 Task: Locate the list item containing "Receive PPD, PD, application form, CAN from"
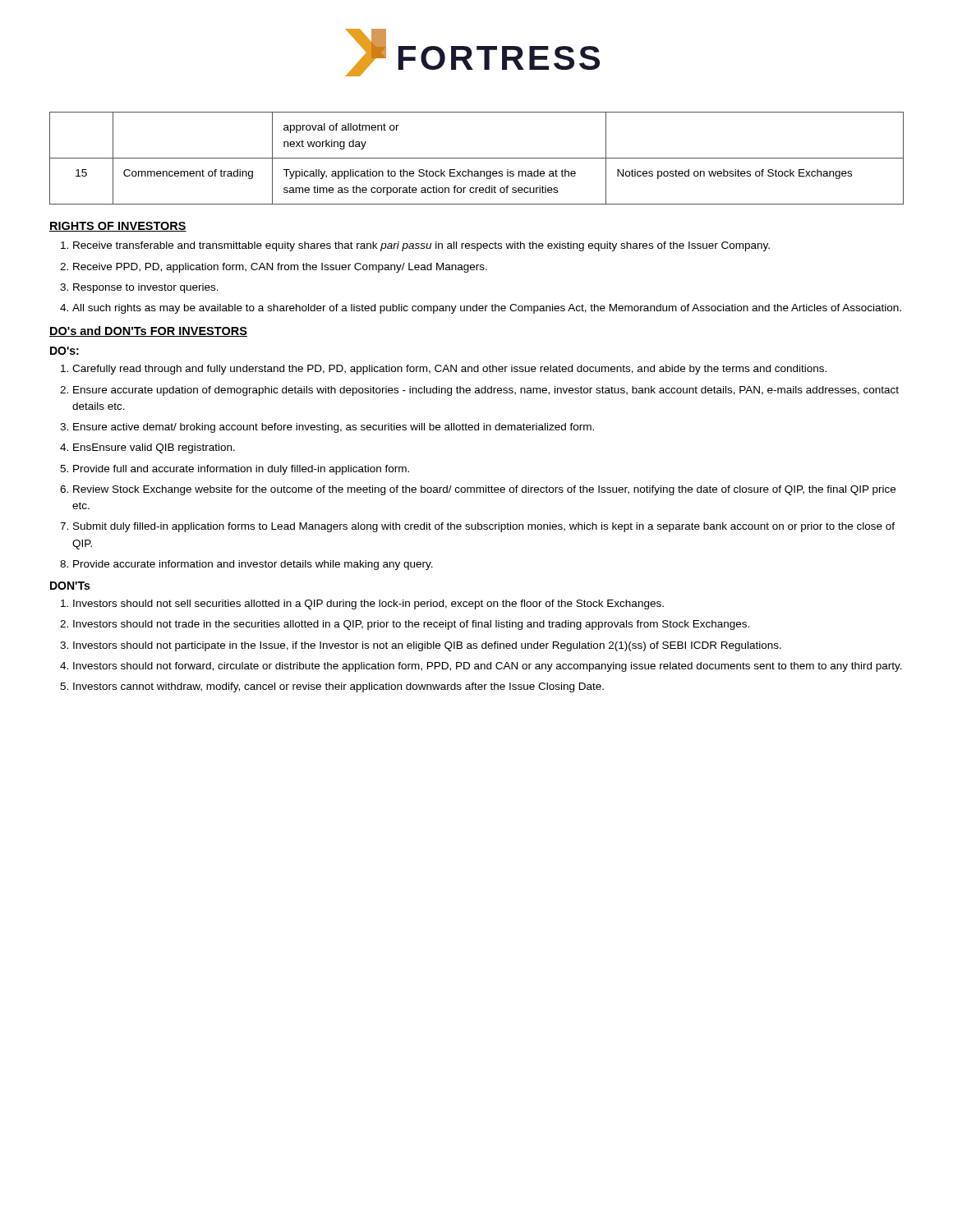[x=280, y=266]
